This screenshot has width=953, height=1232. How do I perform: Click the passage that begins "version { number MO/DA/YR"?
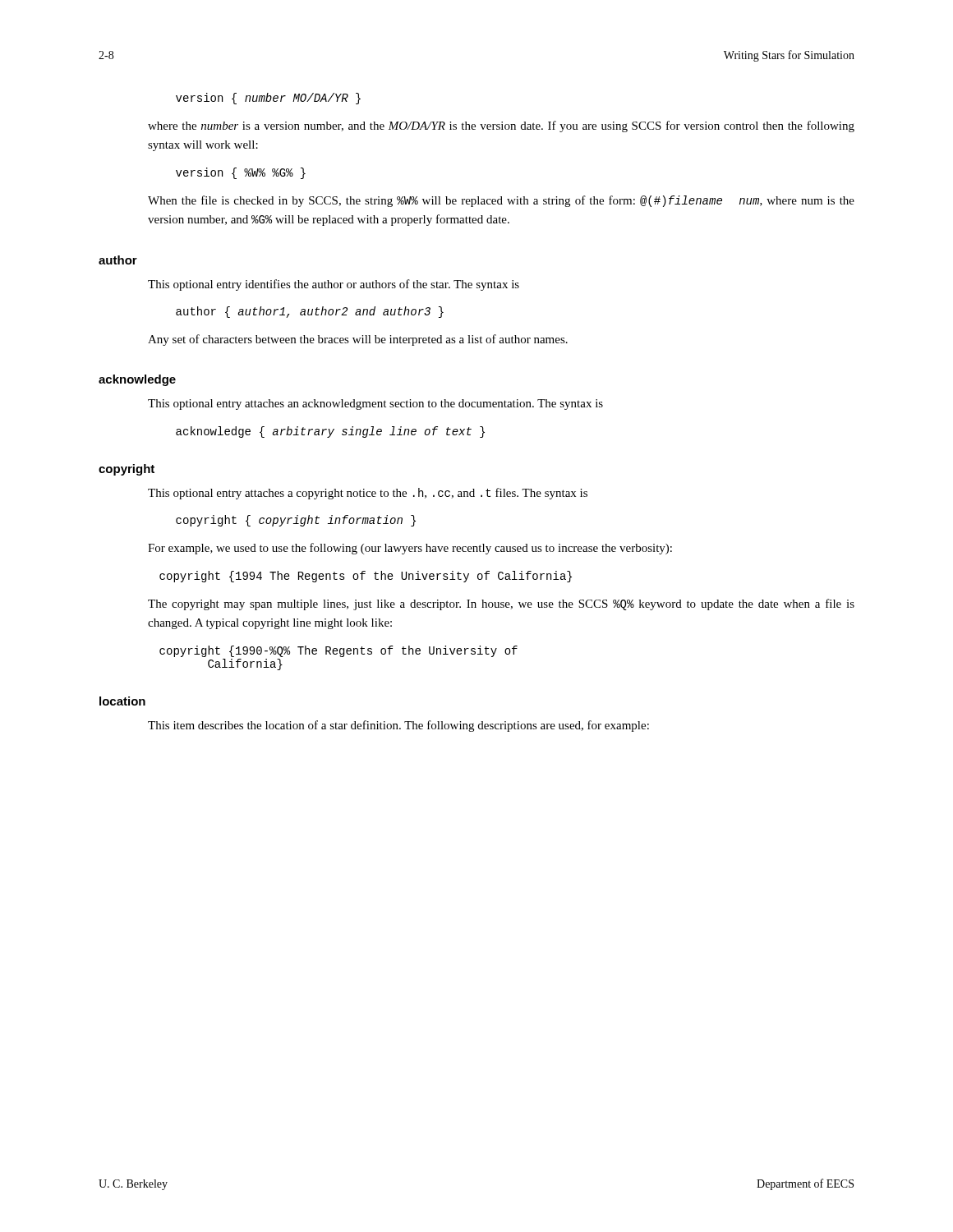(x=255, y=99)
